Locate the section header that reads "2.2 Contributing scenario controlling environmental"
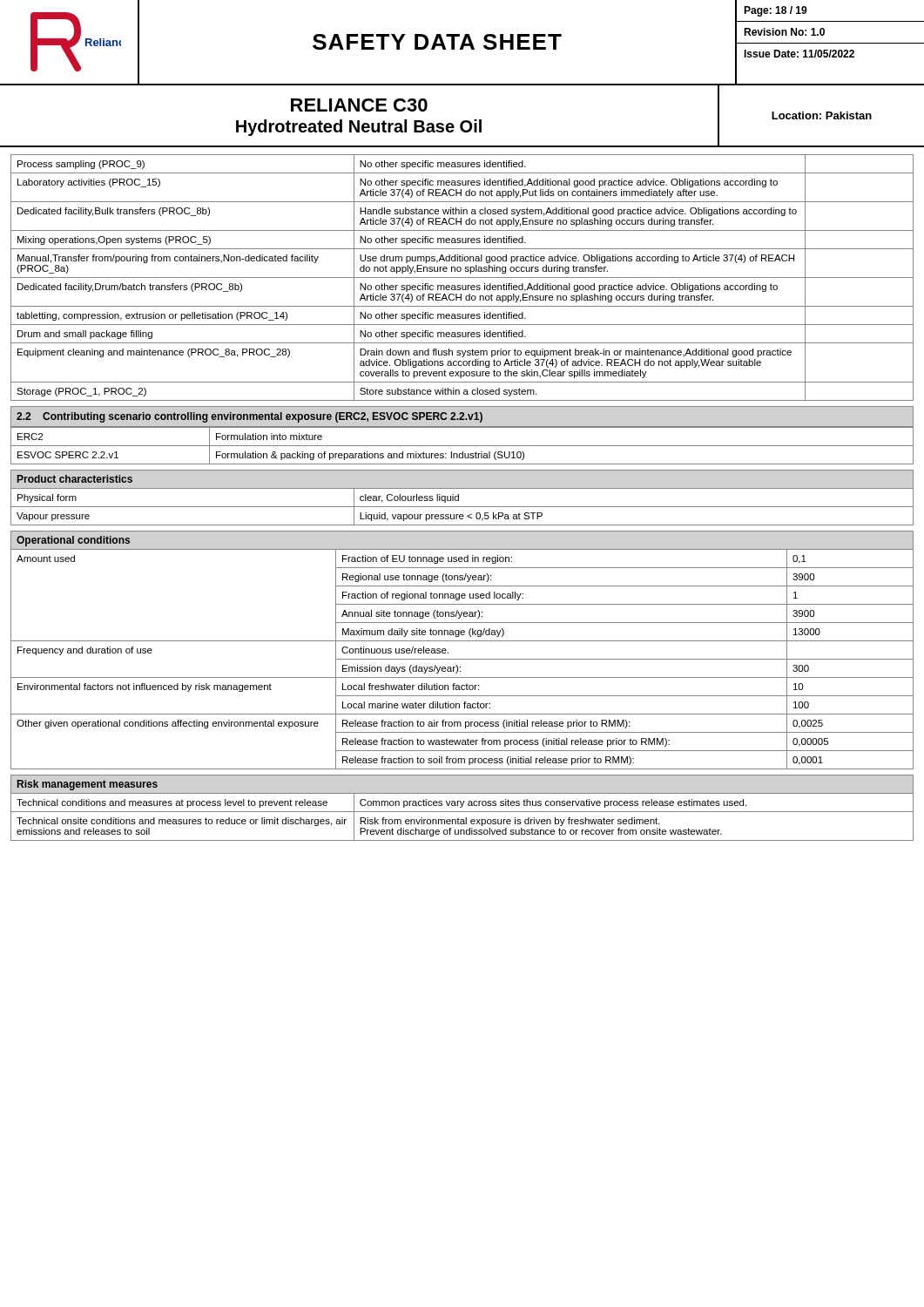The height and width of the screenshot is (1307, 924). (x=250, y=416)
